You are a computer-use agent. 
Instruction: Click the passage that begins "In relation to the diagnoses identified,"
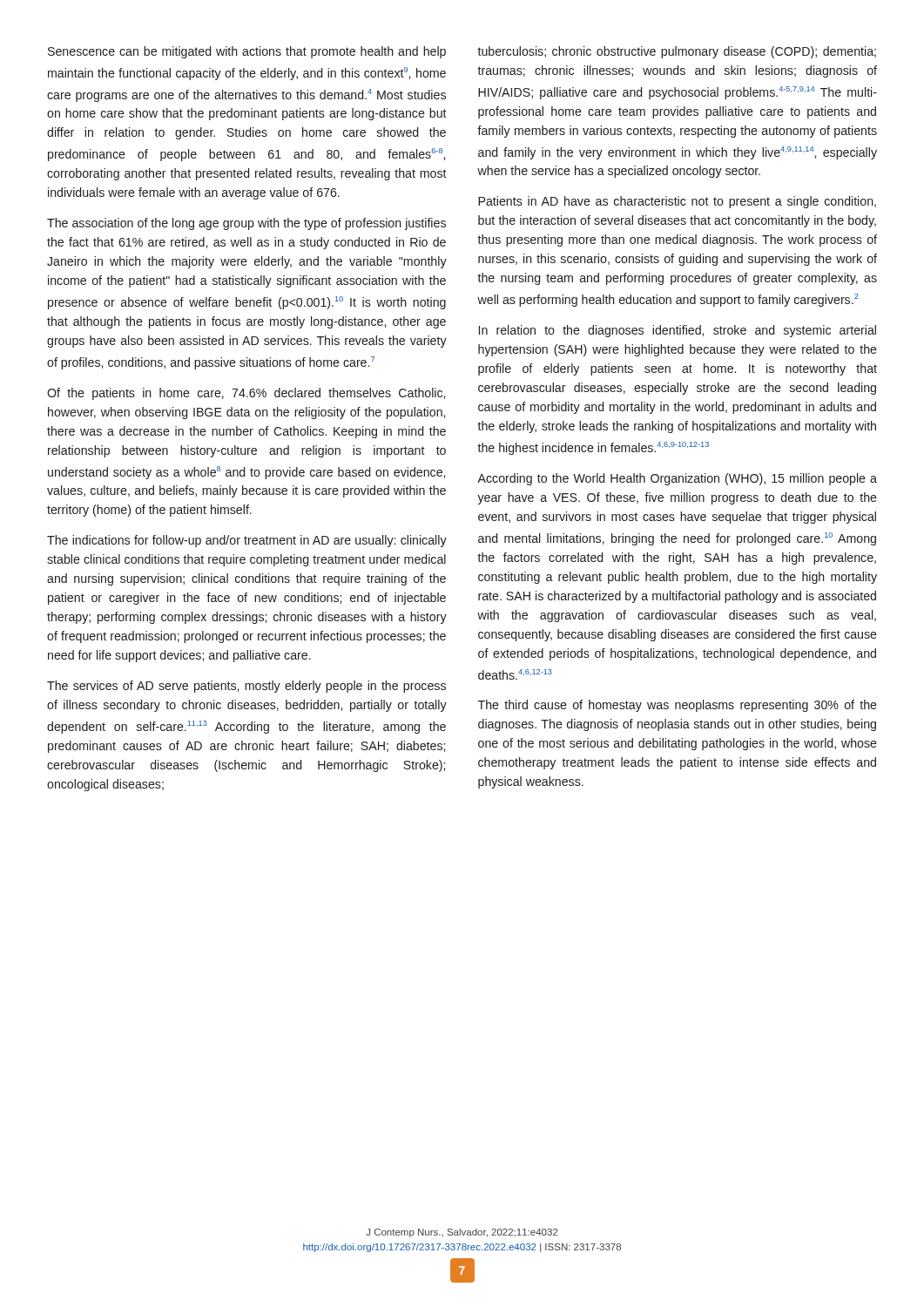[677, 389]
